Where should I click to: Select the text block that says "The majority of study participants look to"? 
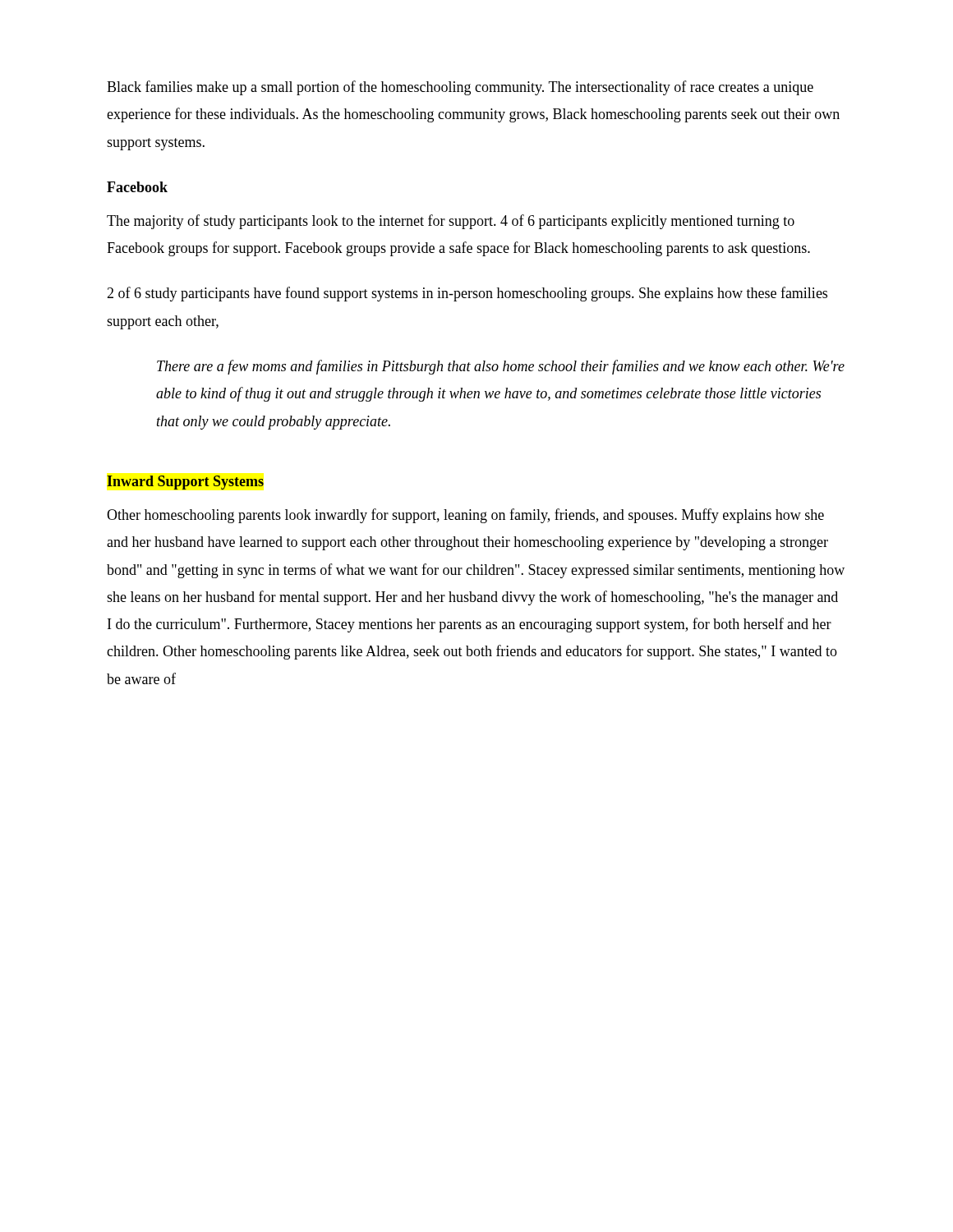point(476,235)
